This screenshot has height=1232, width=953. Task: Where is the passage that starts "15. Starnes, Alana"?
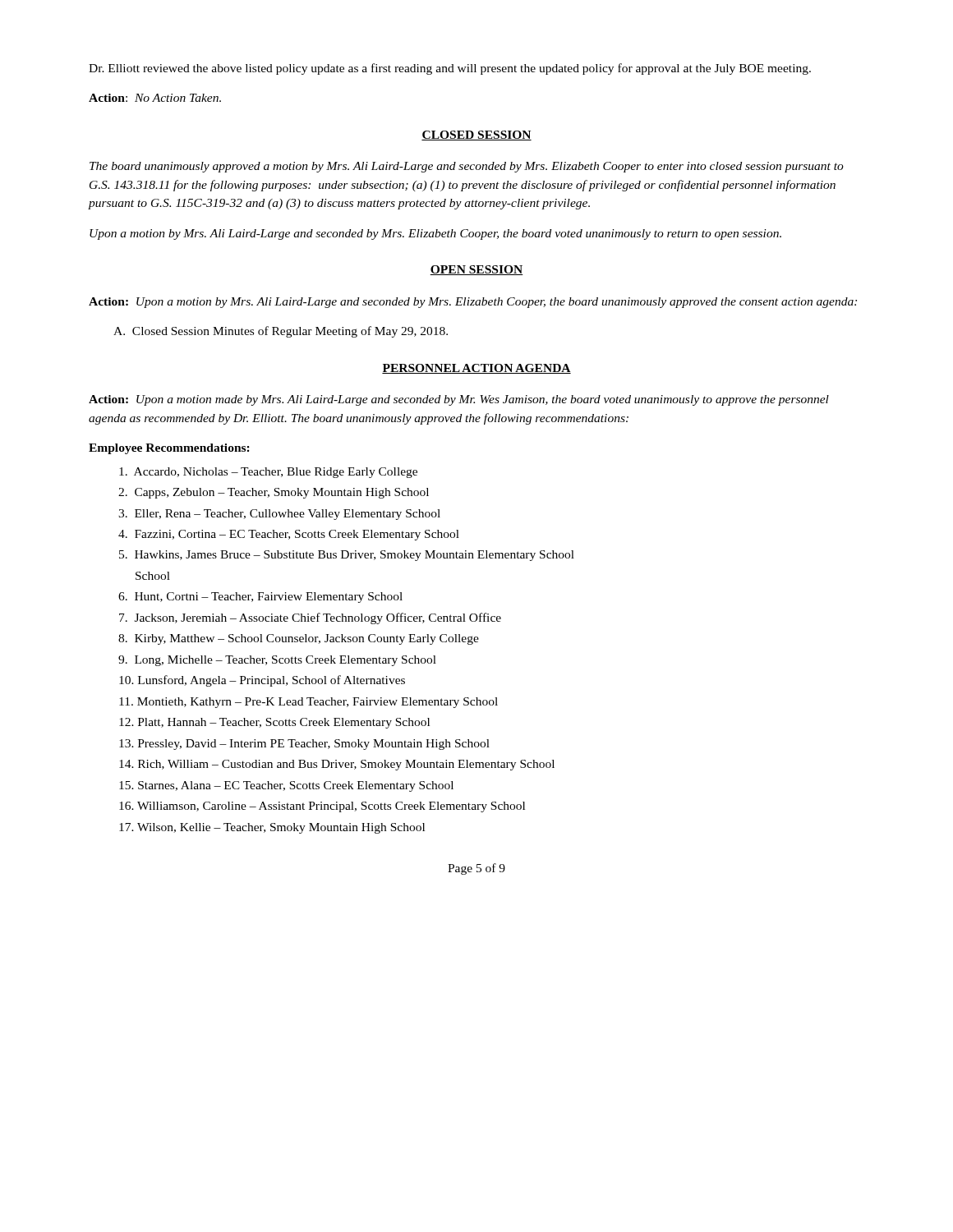click(x=286, y=784)
